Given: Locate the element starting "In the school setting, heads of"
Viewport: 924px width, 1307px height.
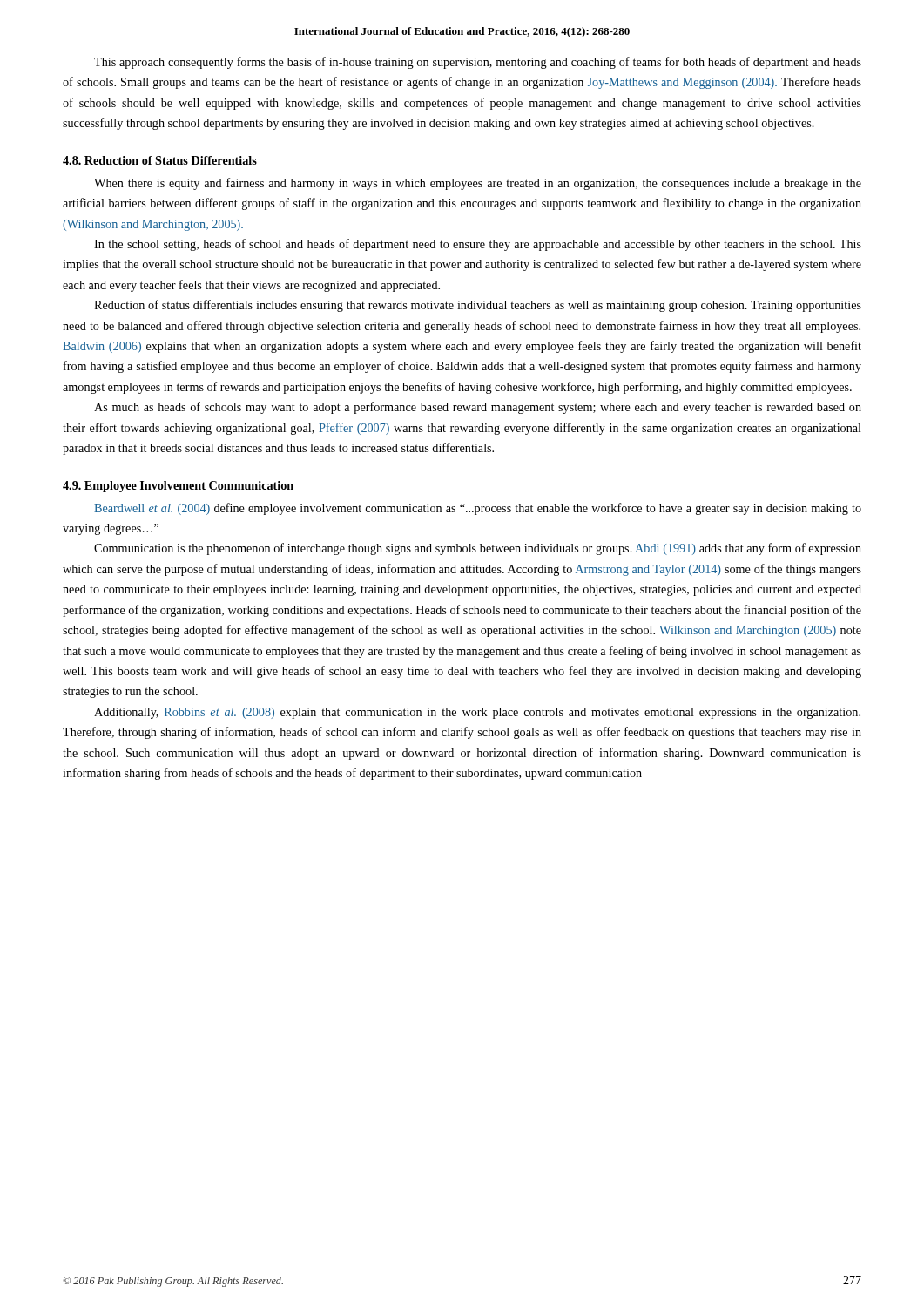Looking at the screenshot, I should point(462,265).
